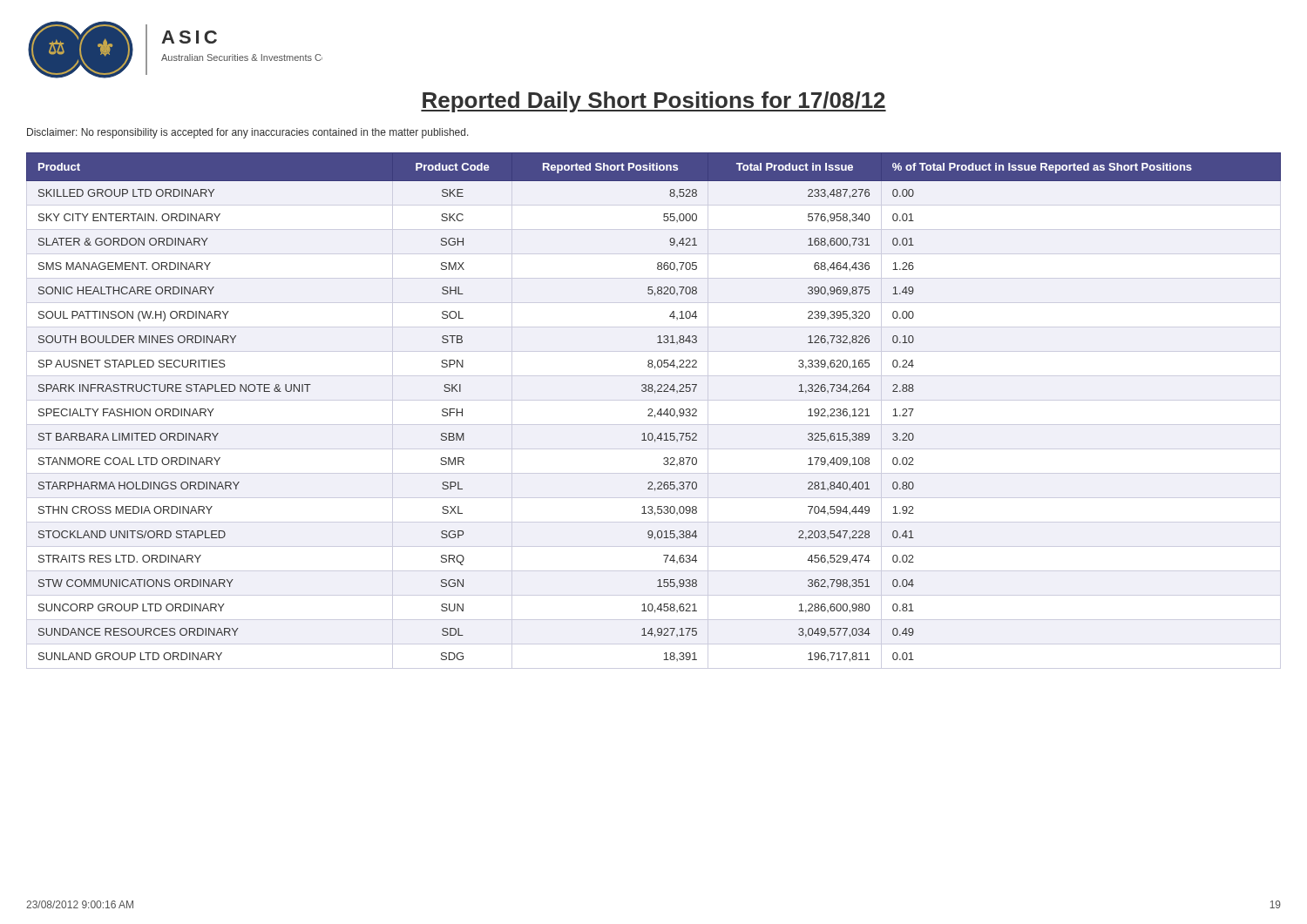The image size is (1307, 924).
Task: Locate the element starting "Disclaimer: No responsibility"
Action: [x=248, y=132]
